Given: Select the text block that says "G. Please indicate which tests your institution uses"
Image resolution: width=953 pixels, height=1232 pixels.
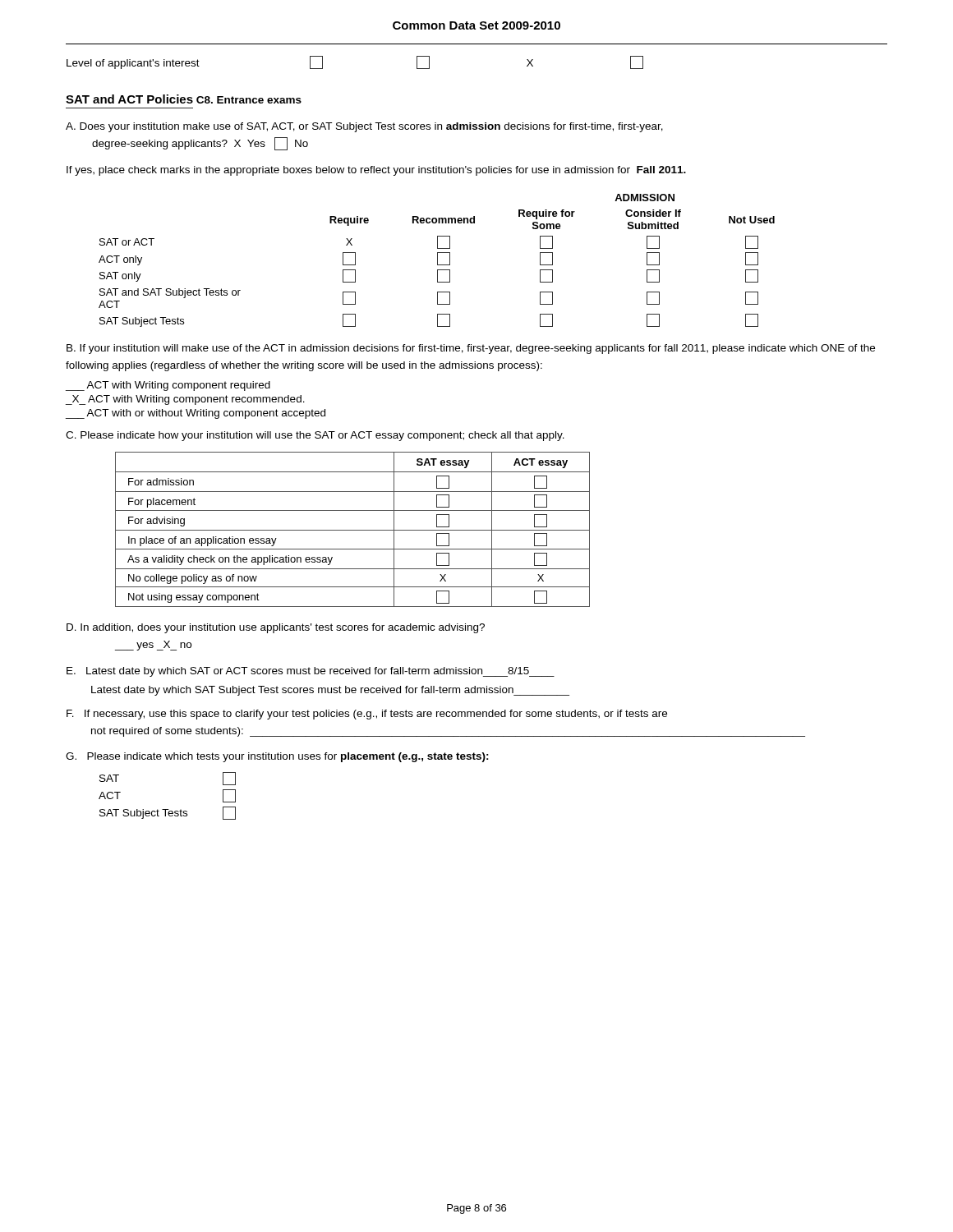Looking at the screenshot, I should (x=277, y=756).
